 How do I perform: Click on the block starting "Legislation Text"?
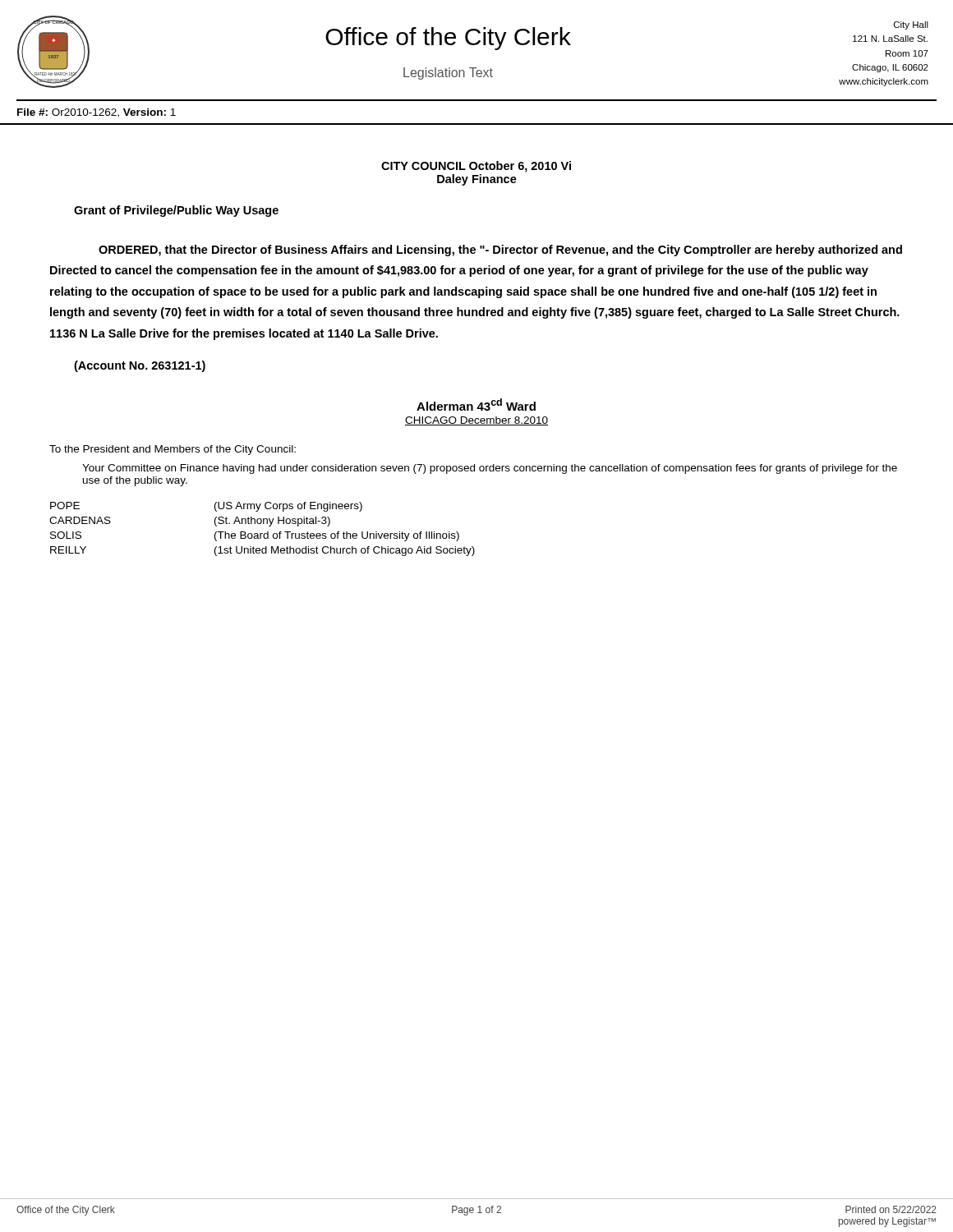pyautogui.click(x=448, y=73)
